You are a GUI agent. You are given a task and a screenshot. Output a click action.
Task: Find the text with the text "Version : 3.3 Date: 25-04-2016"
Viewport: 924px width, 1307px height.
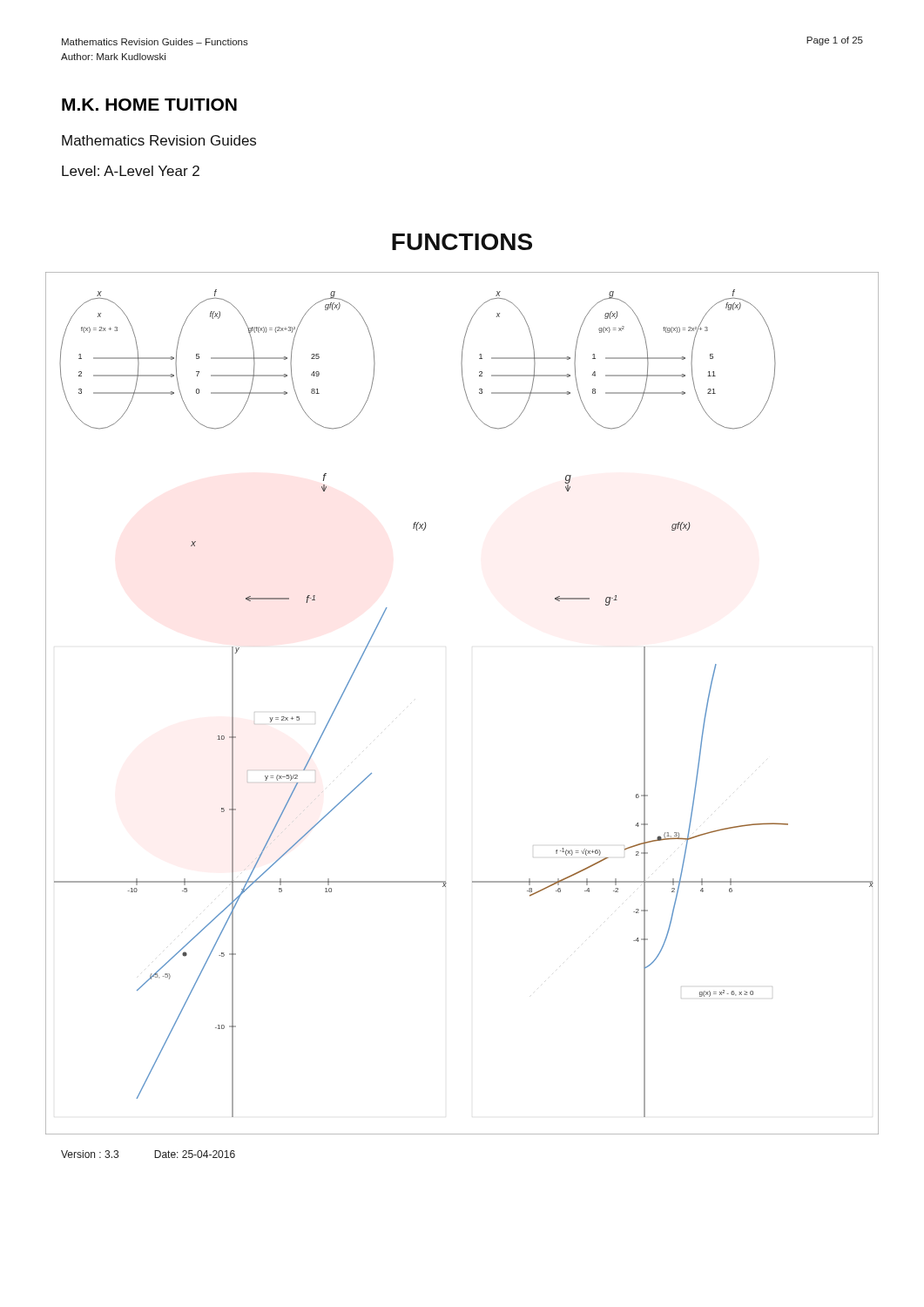point(148,1155)
